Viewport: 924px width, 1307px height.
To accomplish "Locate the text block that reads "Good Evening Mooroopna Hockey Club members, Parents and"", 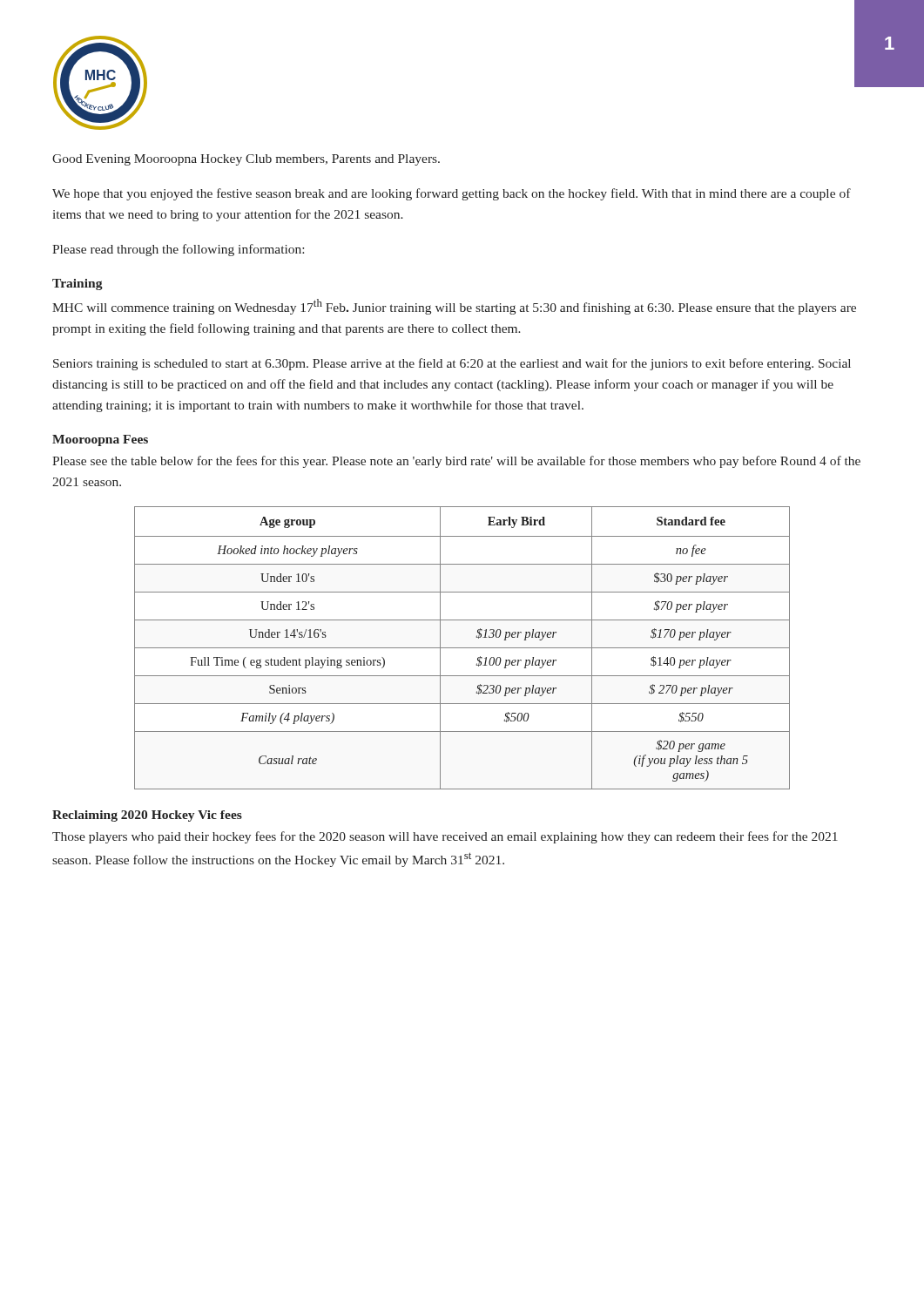I will tap(246, 160).
